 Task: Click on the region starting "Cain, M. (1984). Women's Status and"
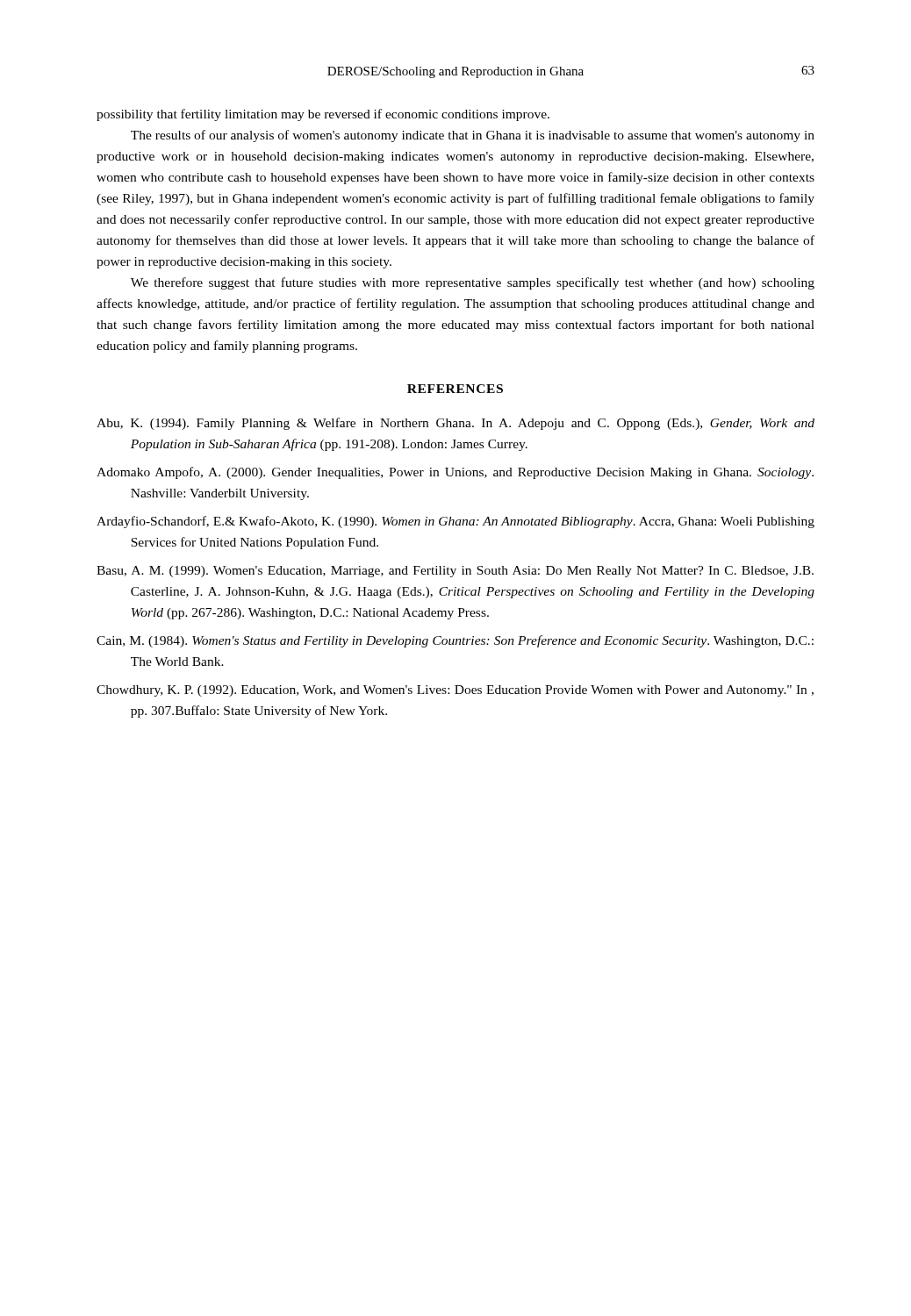pyautogui.click(x=456, y=651)
